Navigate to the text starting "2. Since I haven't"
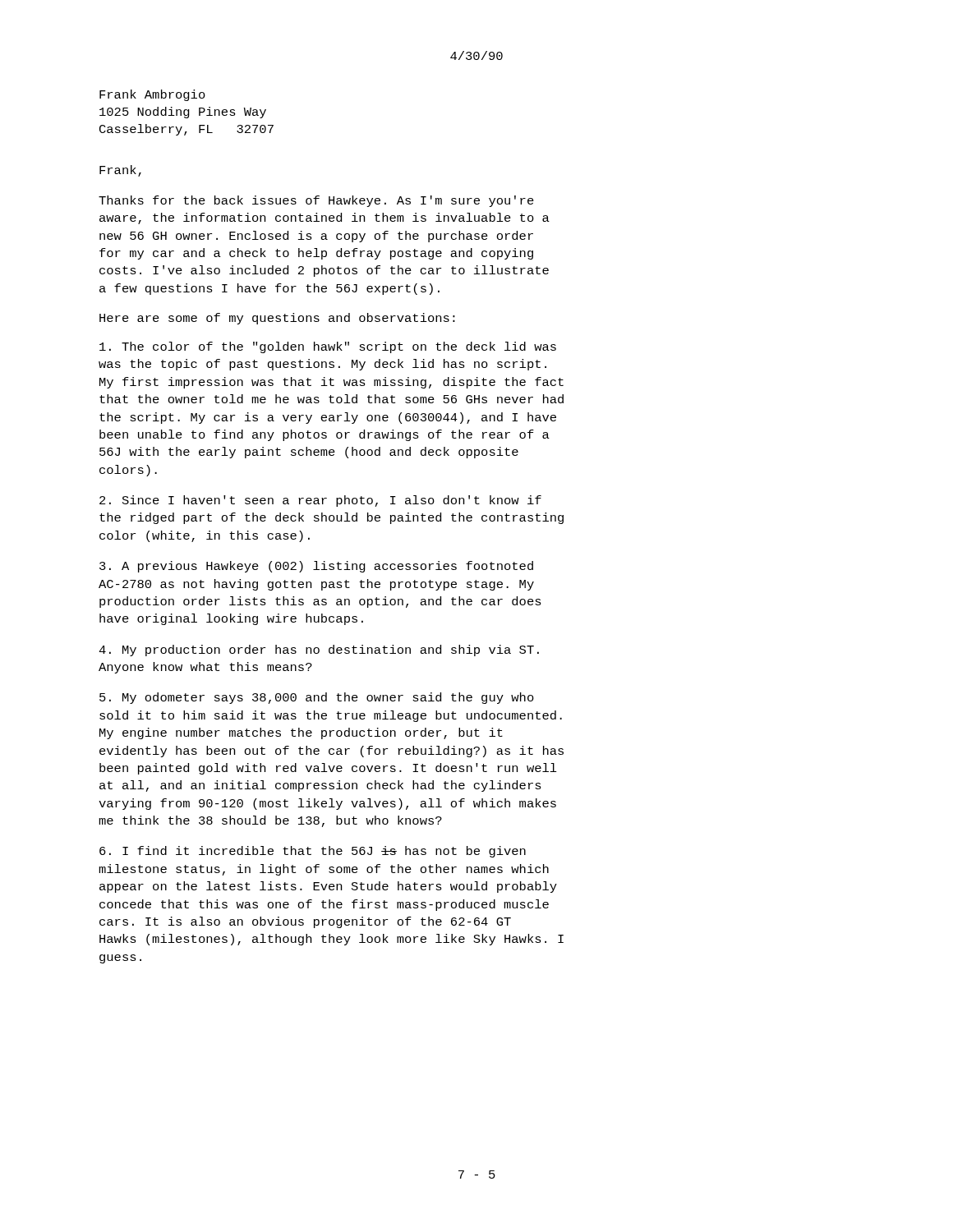This screenshot has width=953, height=1232. click(332, 519)
